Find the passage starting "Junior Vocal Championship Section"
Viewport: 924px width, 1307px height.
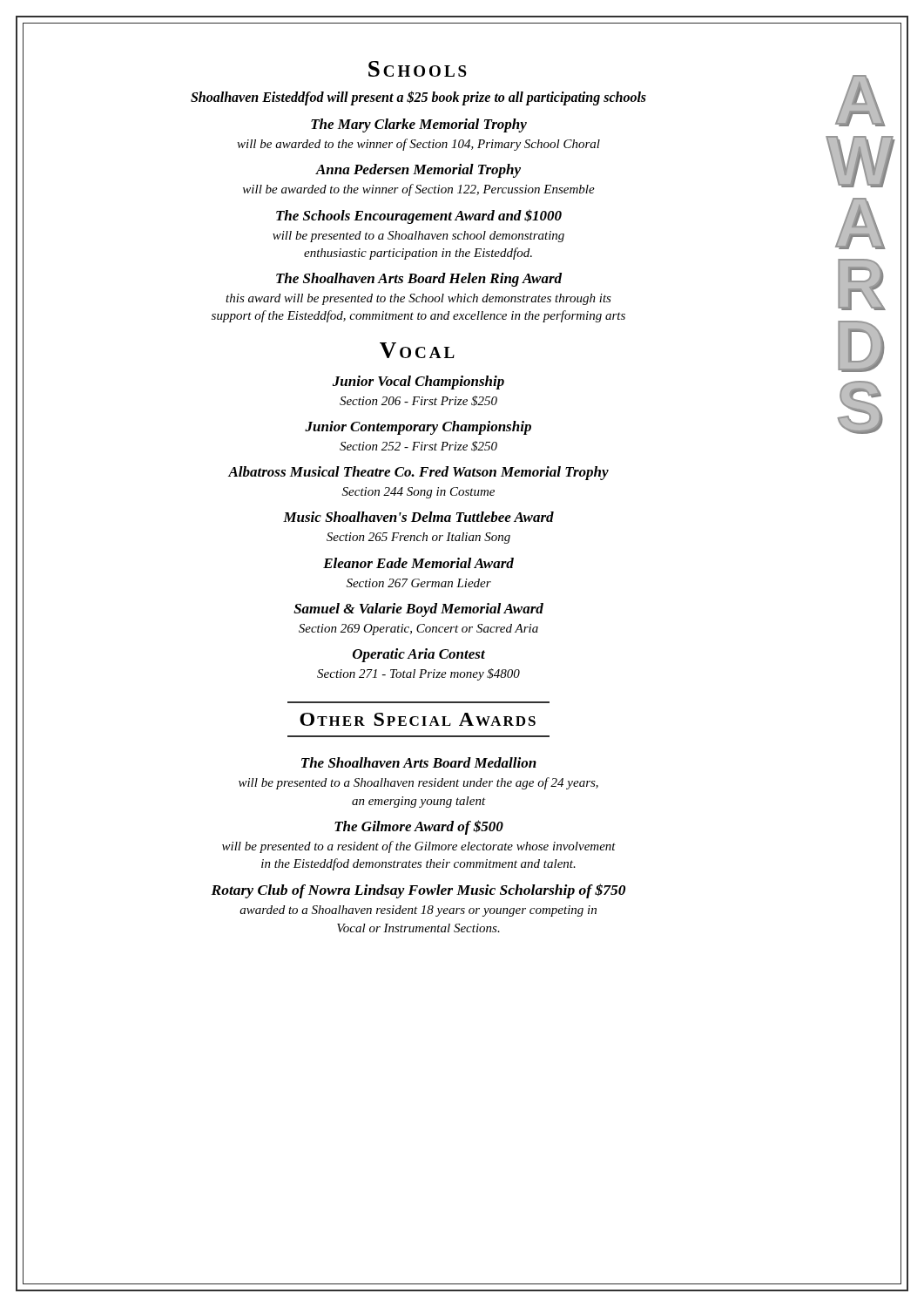[x=418, y=391]
